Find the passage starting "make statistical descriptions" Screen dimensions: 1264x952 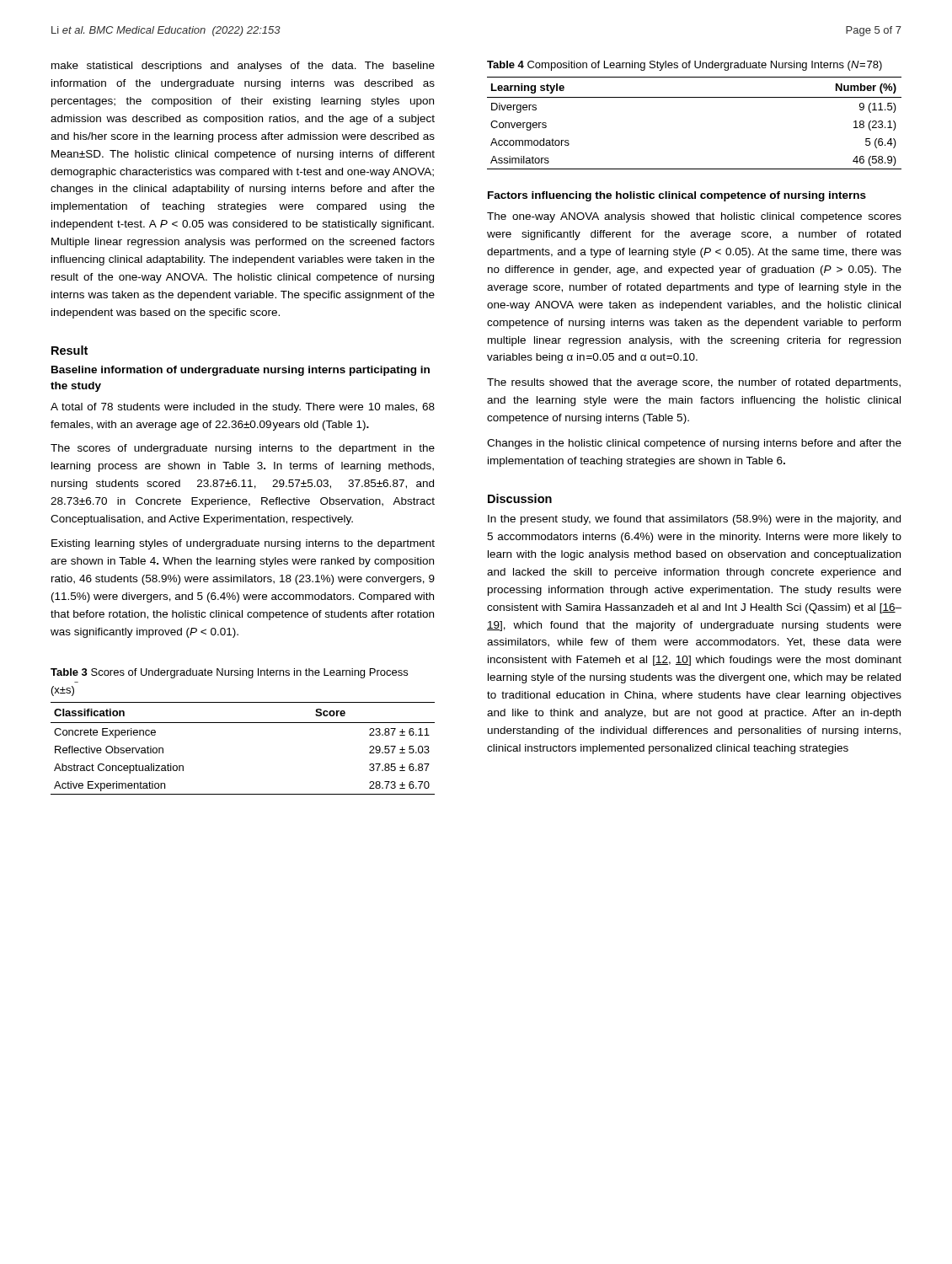pos(243,189)
